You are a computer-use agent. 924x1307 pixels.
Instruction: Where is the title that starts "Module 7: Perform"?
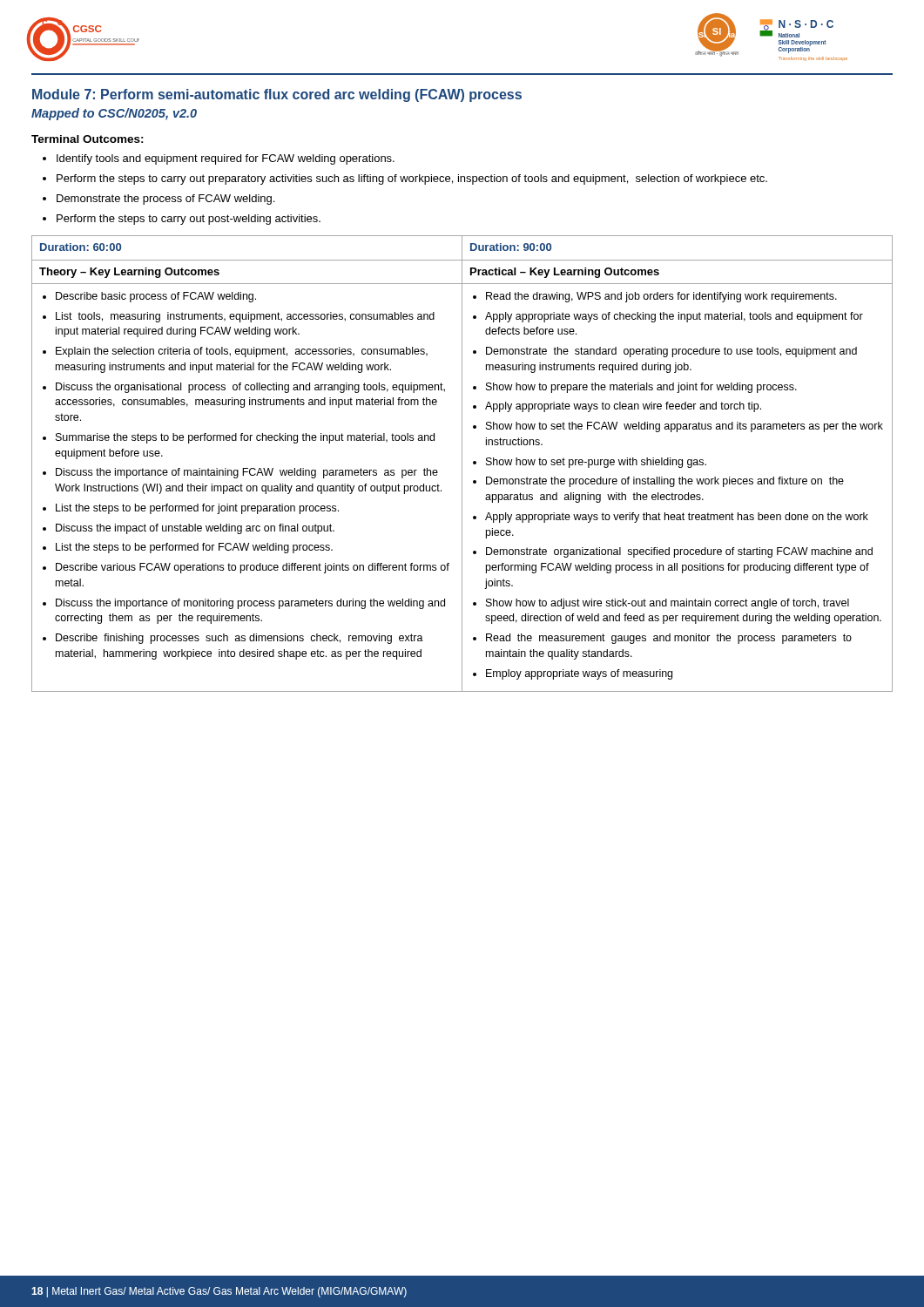(277, 95)
